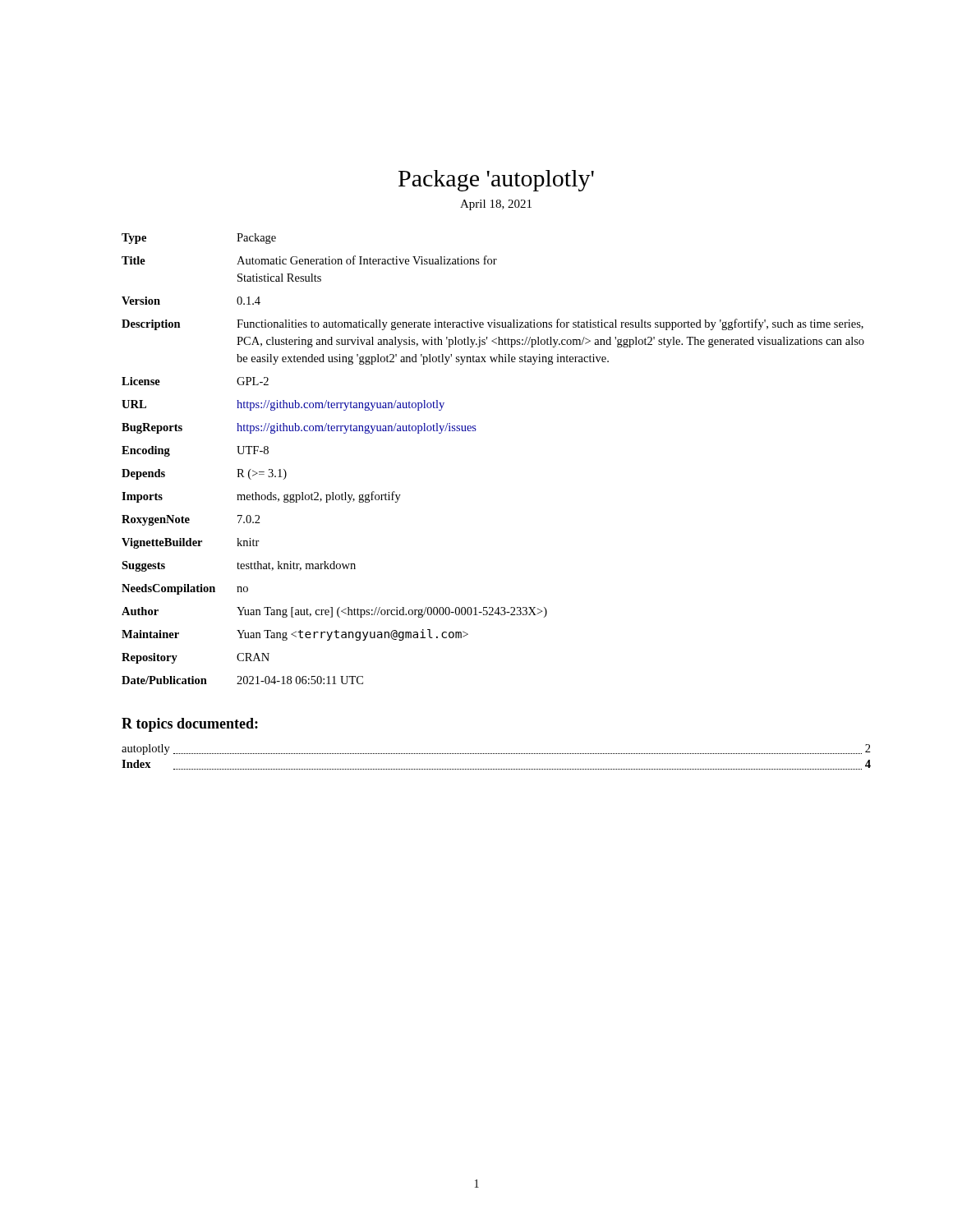Locate the text block containing "Author Yuan Tang [aut, cre]"

pyautogui.click(x=496, y=612)
